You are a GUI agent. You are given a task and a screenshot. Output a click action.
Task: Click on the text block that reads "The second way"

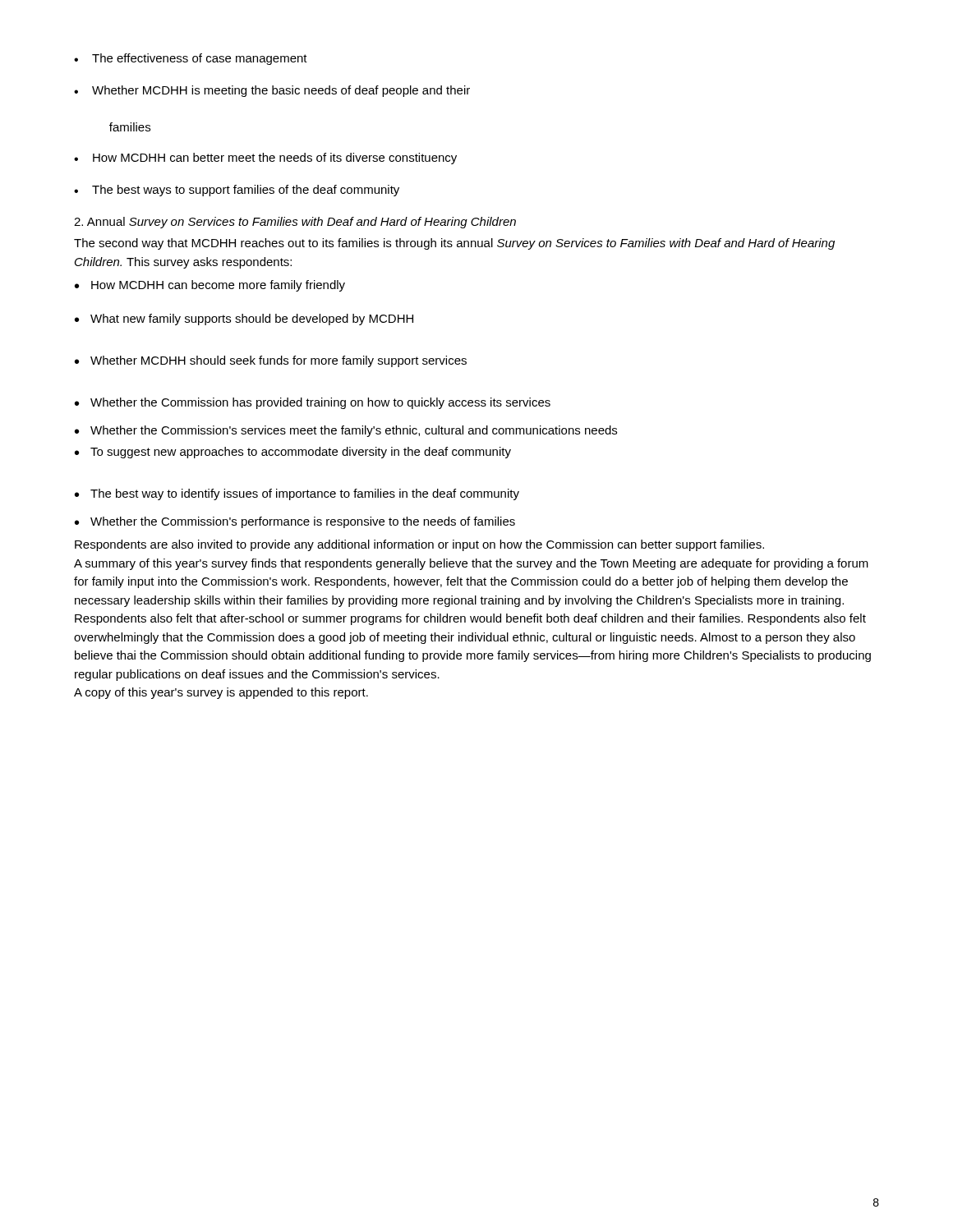(454, 252)
